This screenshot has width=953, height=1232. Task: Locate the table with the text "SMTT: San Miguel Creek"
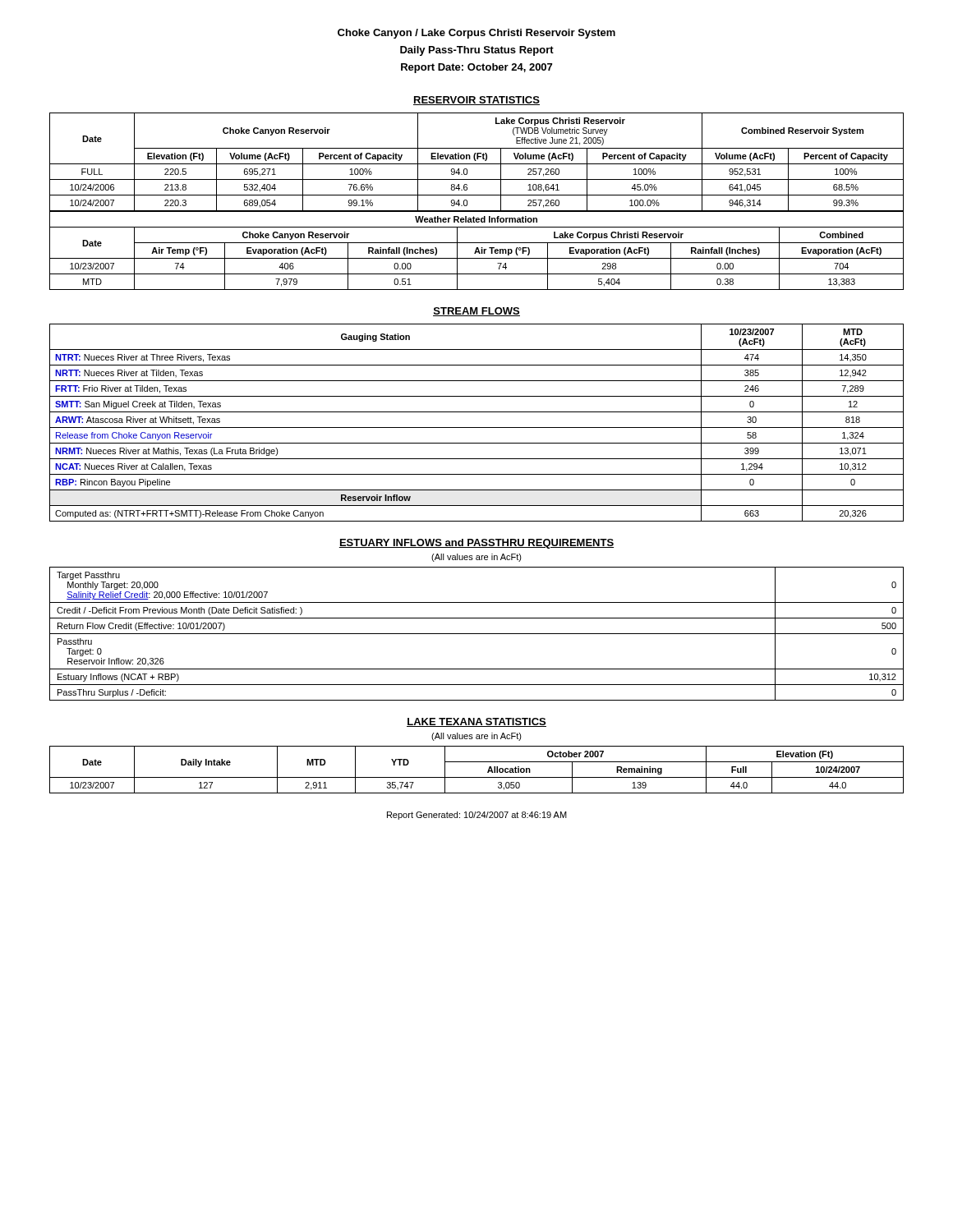click(x=476, y=423)
